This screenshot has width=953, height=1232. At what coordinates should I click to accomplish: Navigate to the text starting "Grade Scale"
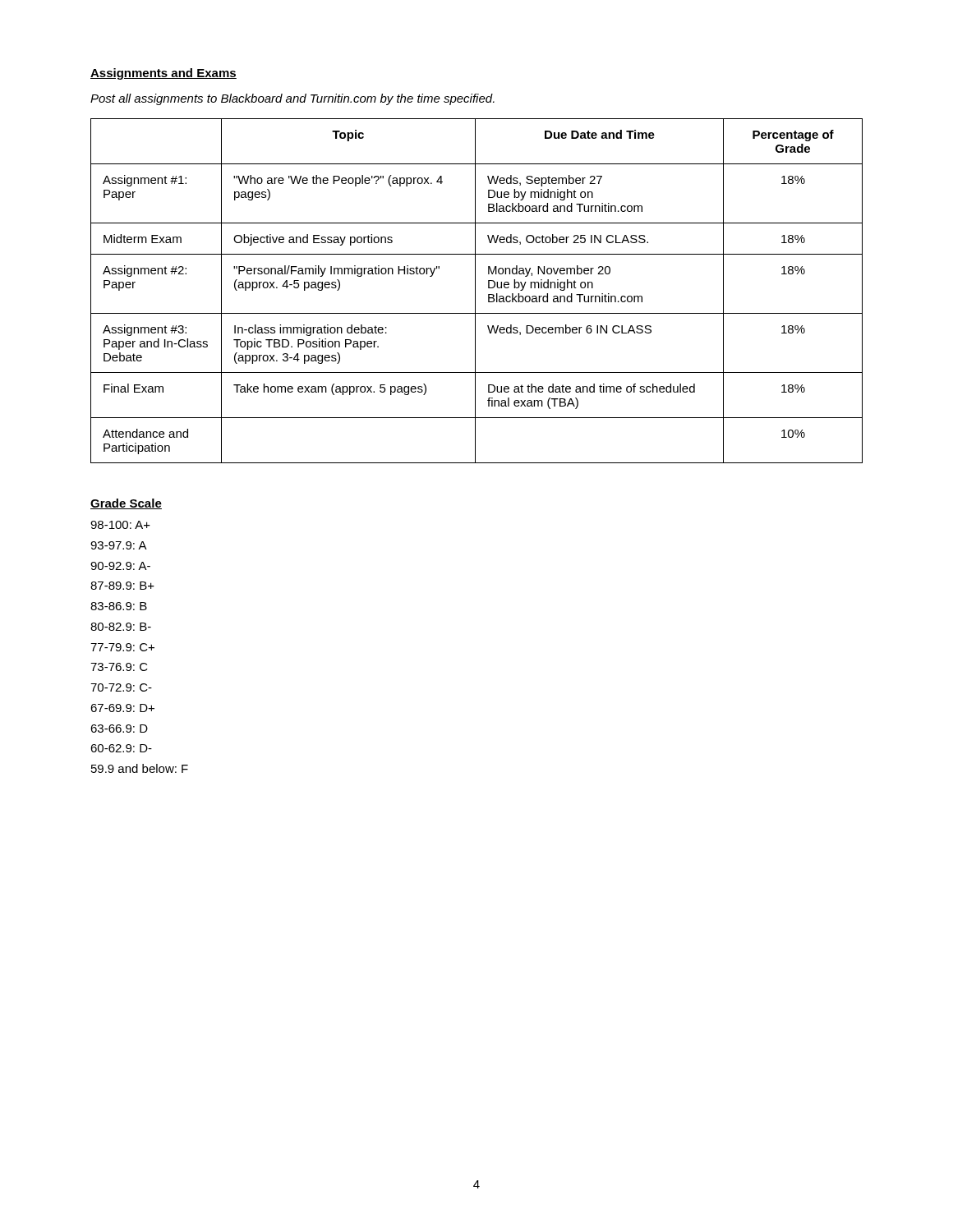[126, 503]
